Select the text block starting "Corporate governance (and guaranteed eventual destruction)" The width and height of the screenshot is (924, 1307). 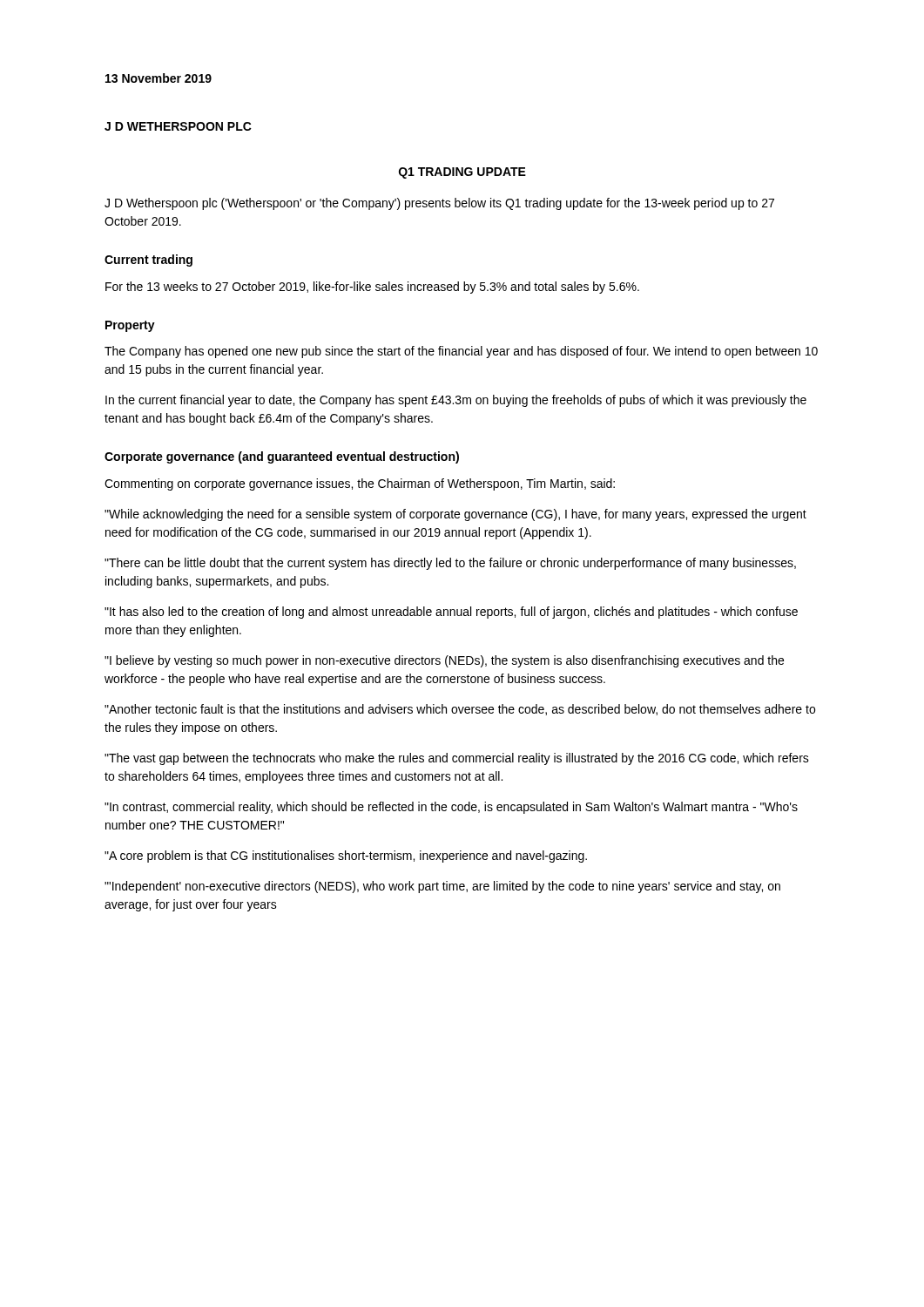282,457
